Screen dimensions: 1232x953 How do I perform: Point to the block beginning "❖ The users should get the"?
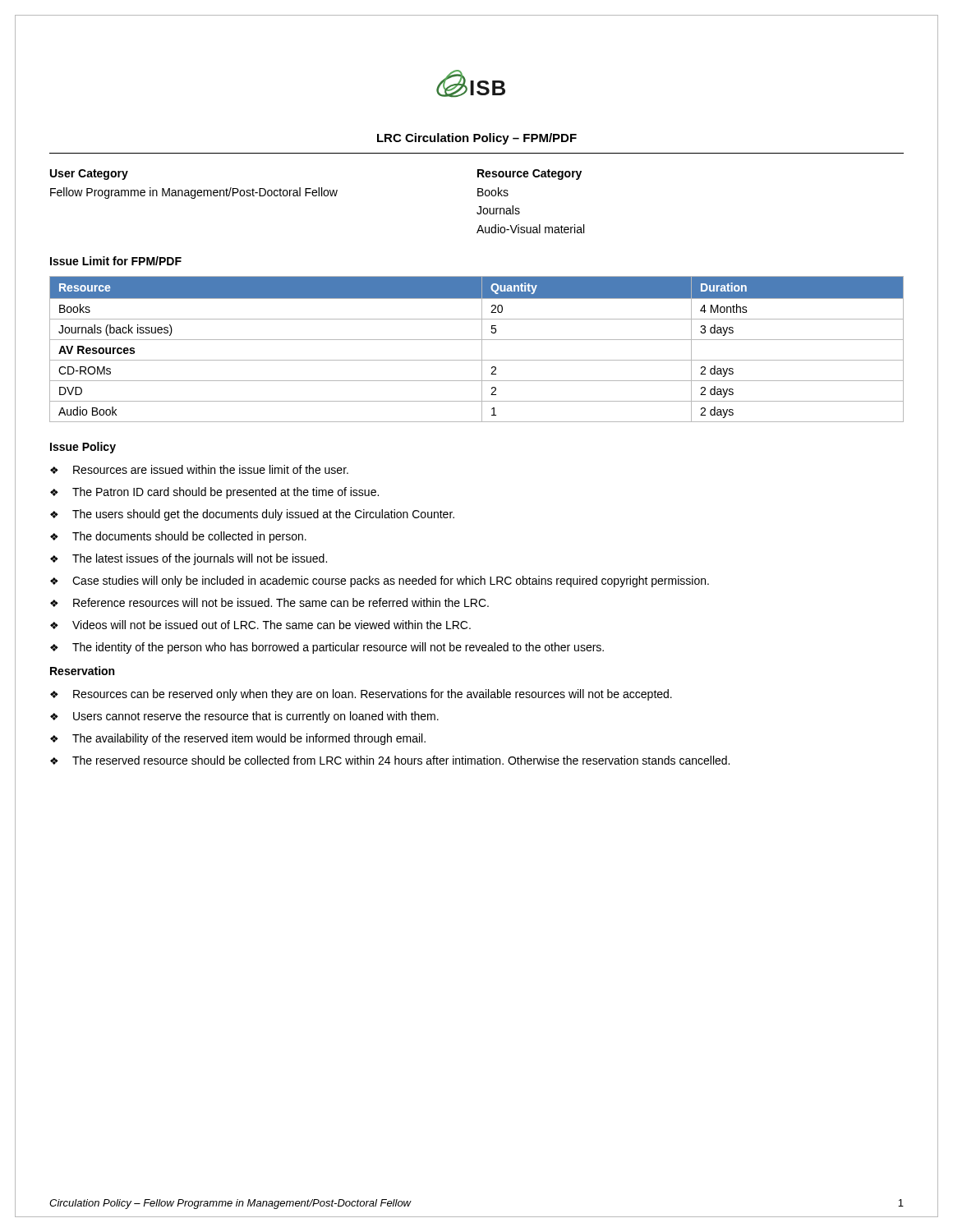click(x=252, y=515)
